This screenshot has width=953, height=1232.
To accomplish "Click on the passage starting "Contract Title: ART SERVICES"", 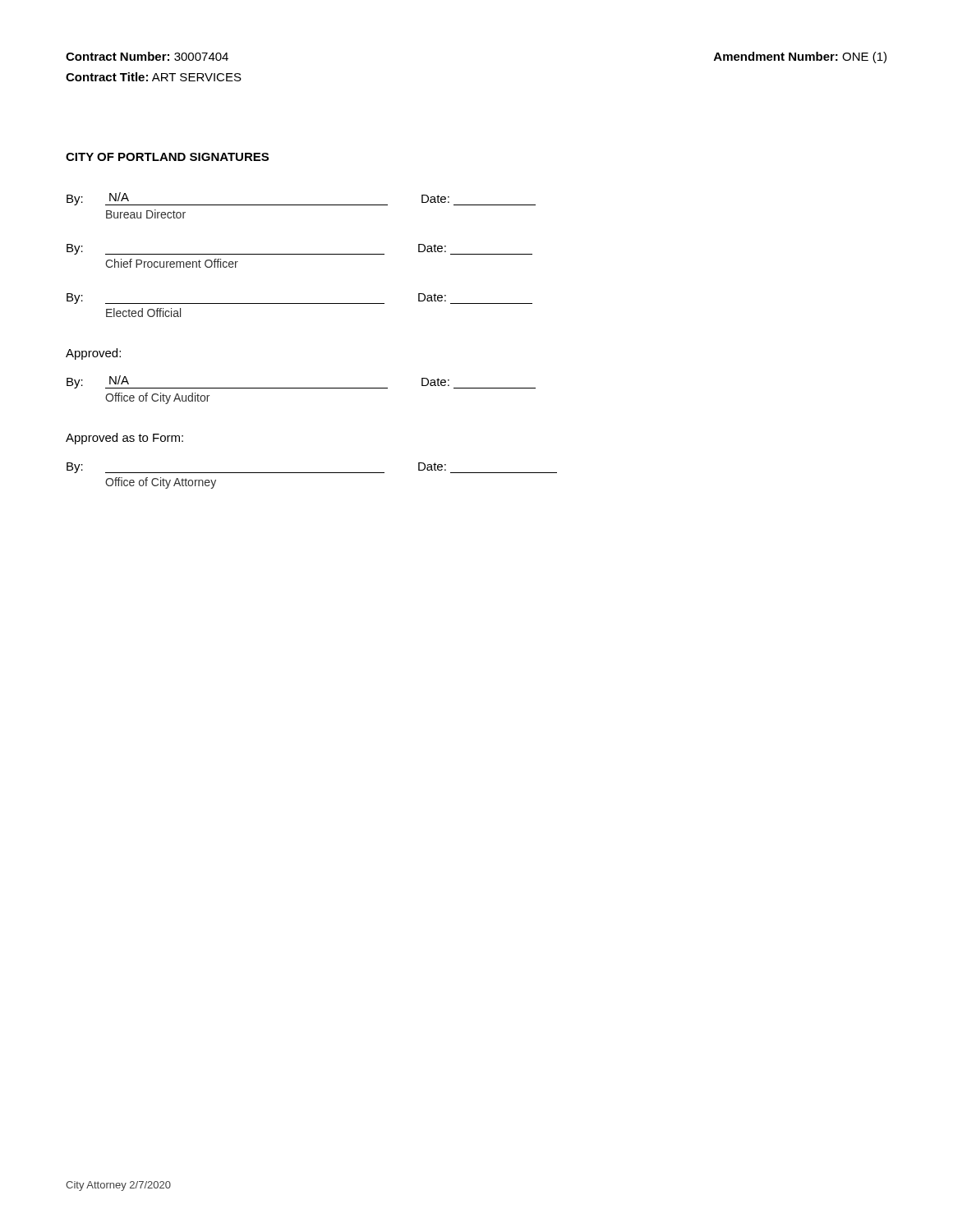I will [154, 77].
